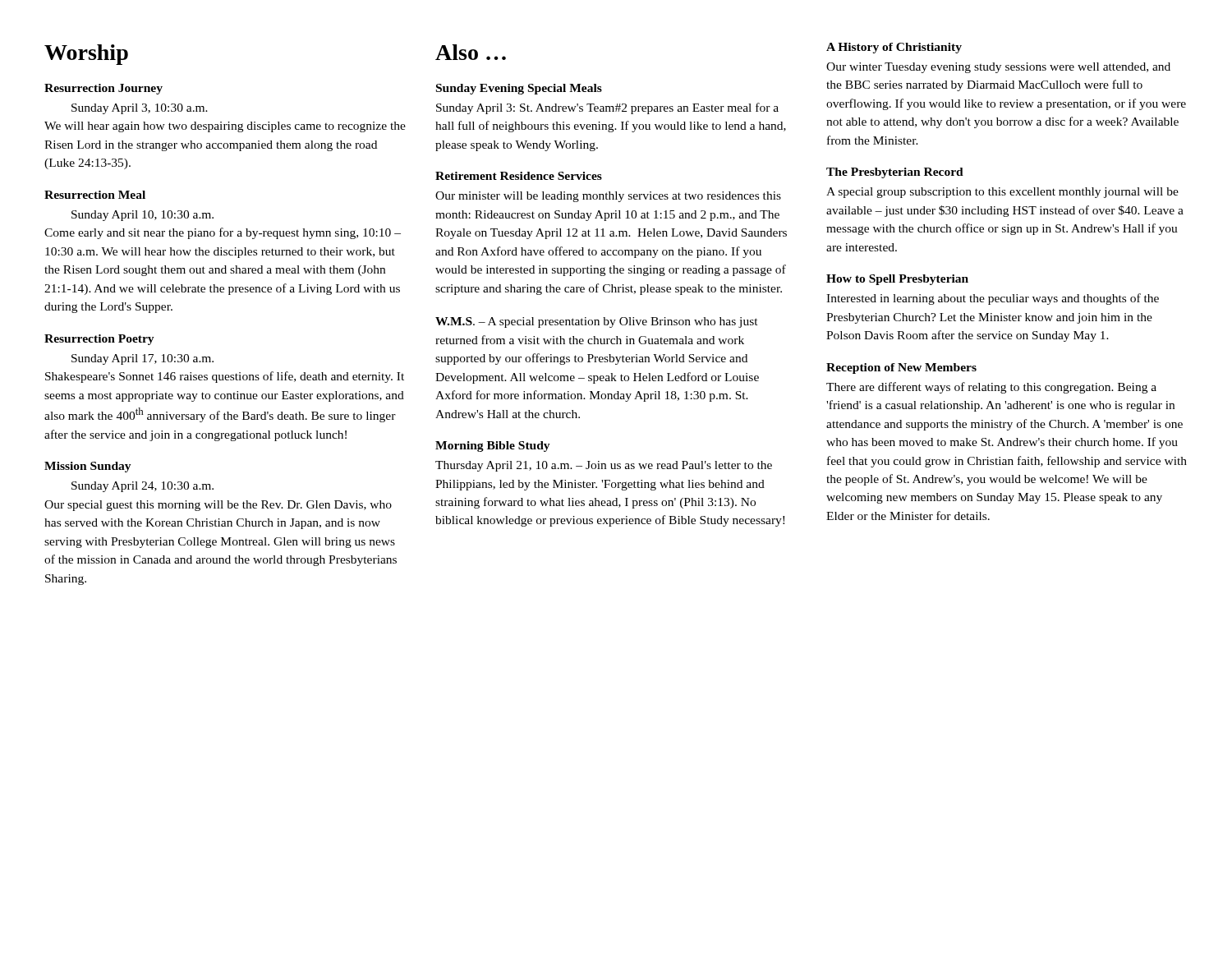The image size is (1232, 953).
Task: Select the element starting "The Presbyterian Record"
Action: pyautogui.click(x=895, y=173)
